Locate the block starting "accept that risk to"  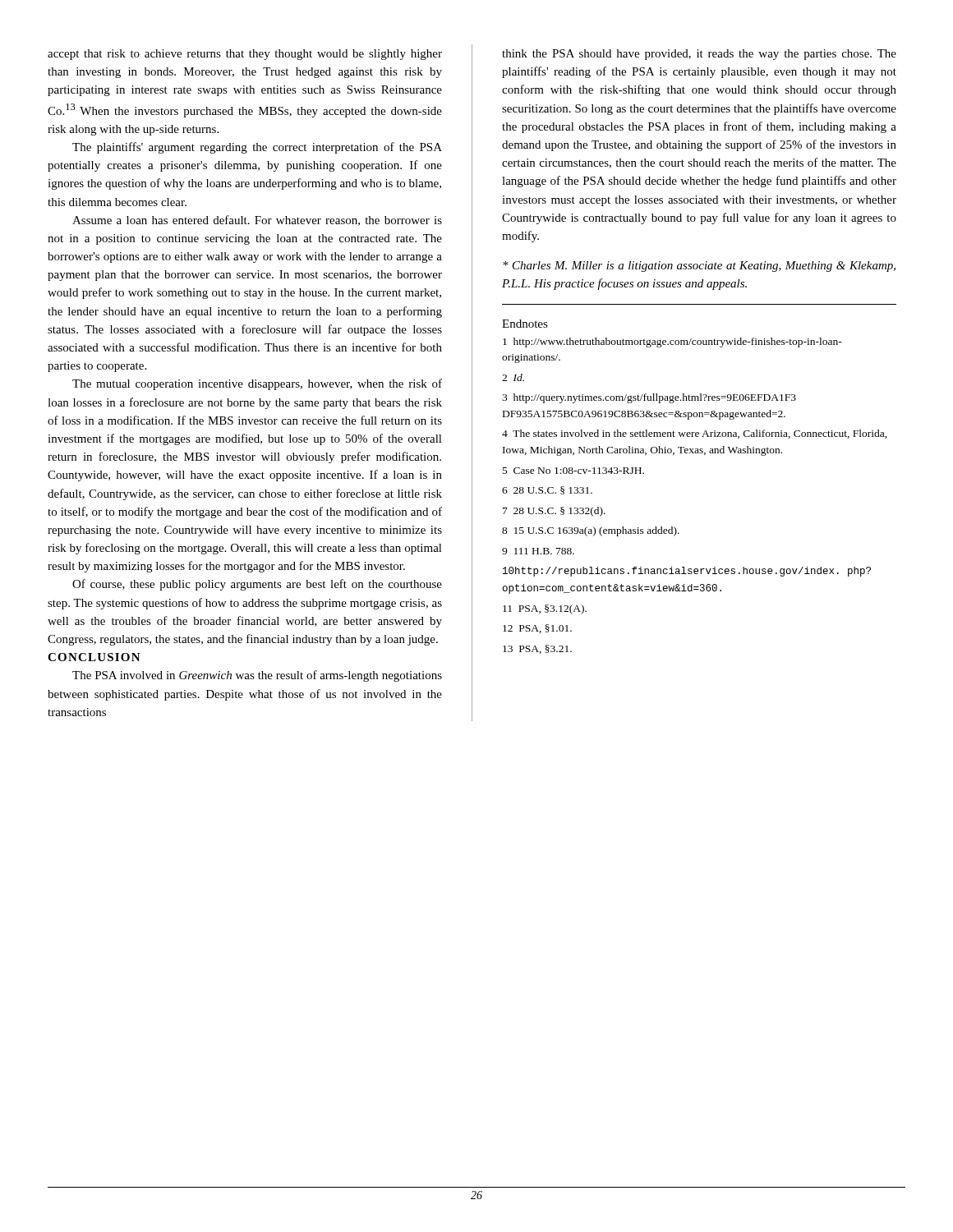[245, 91]
